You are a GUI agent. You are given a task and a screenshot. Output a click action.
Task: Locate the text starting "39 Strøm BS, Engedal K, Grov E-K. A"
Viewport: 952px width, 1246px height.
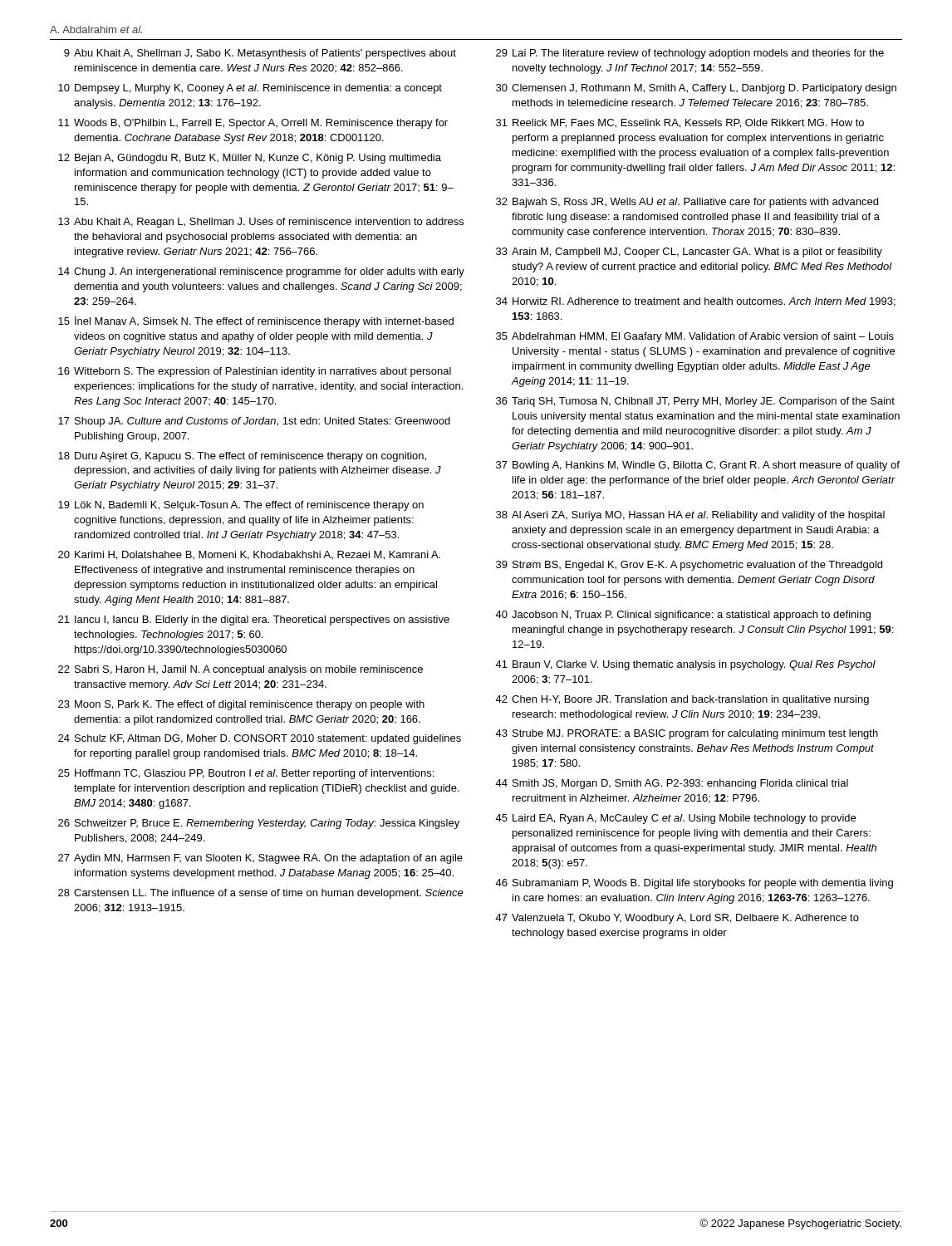pyautogui.click(x=695, y=580)
